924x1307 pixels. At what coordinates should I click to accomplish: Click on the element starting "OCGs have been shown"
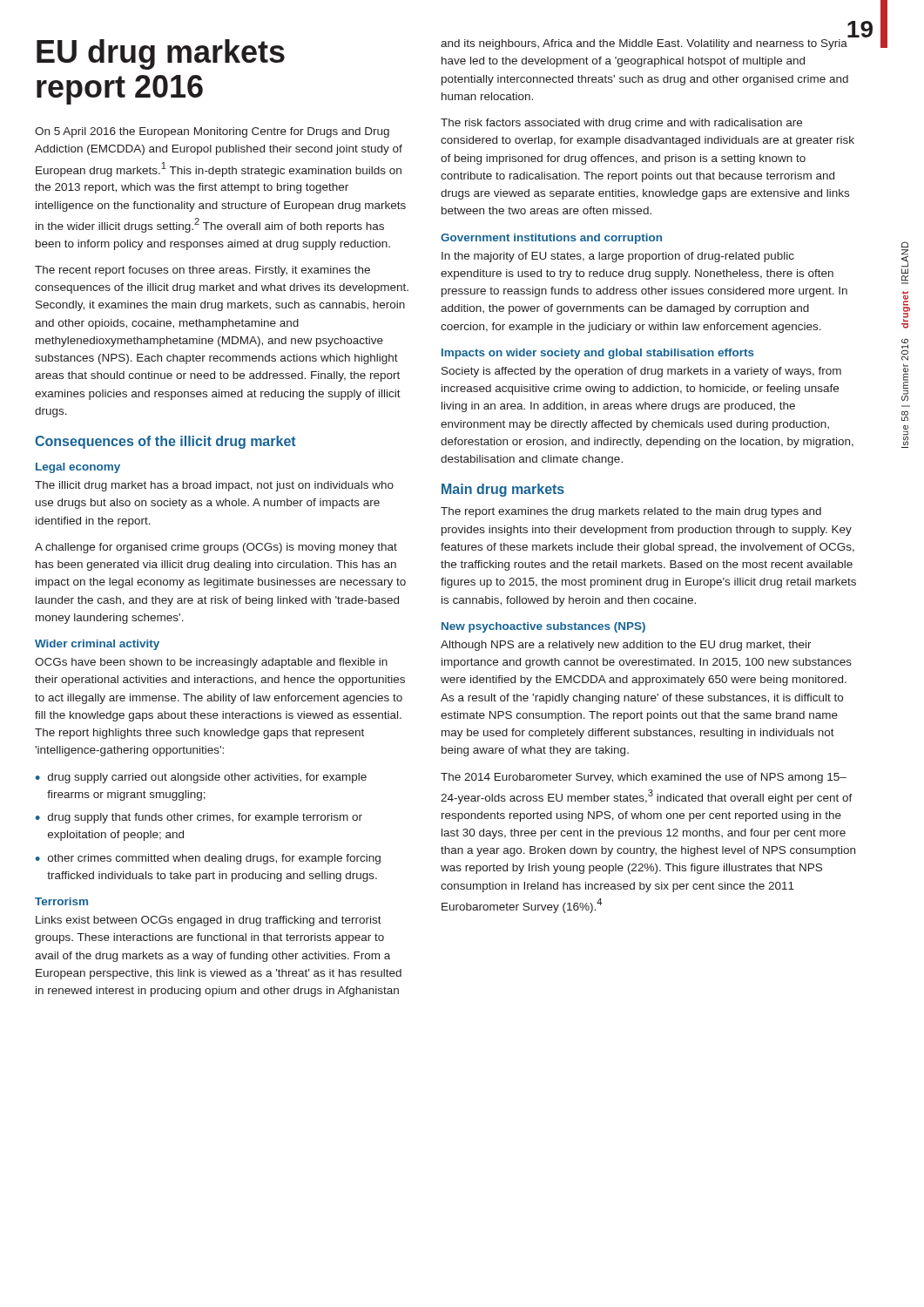pos(222,707)
